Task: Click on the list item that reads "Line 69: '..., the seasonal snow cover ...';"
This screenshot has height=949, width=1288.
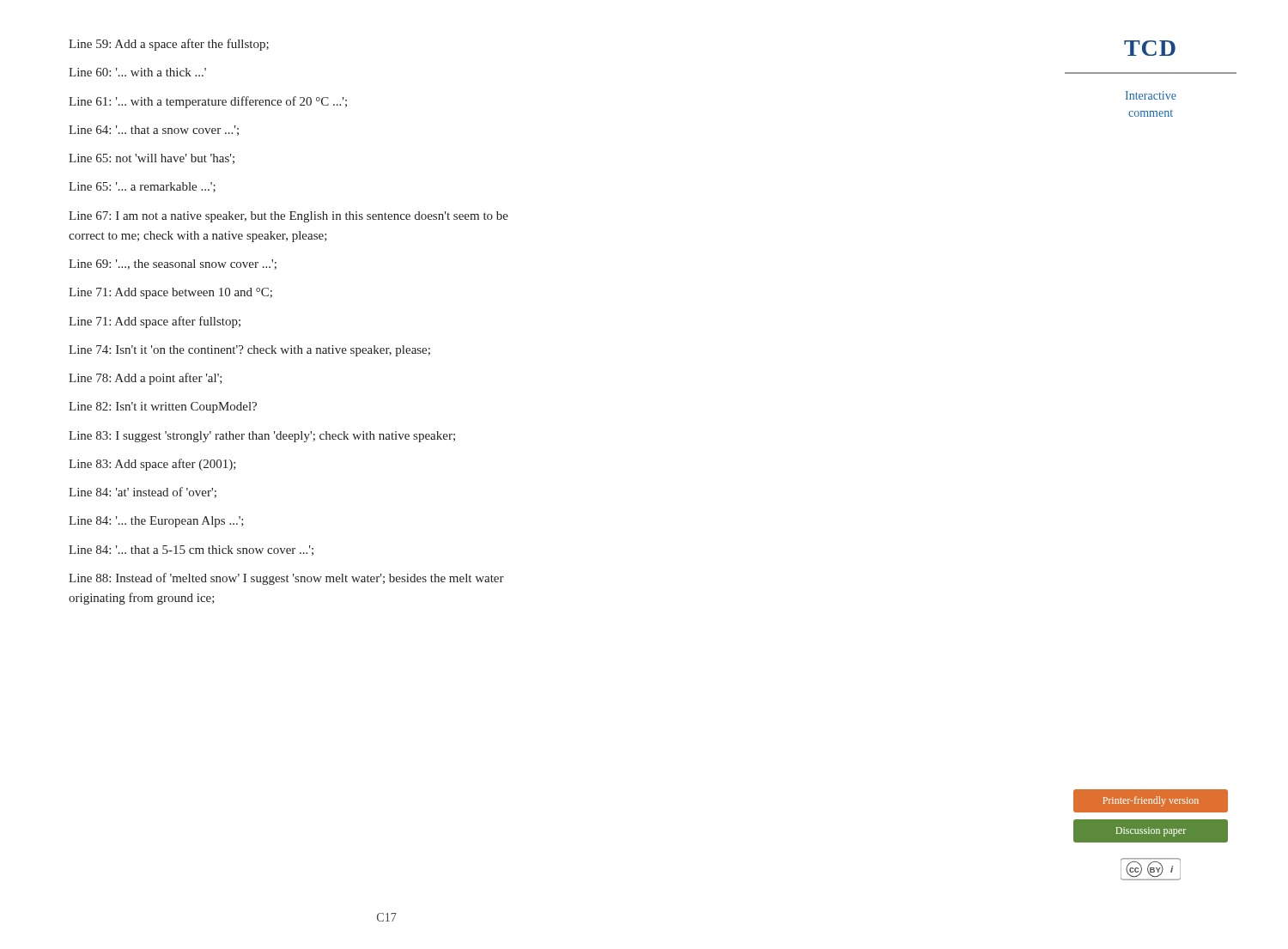Action: click(x=173, y=264)
